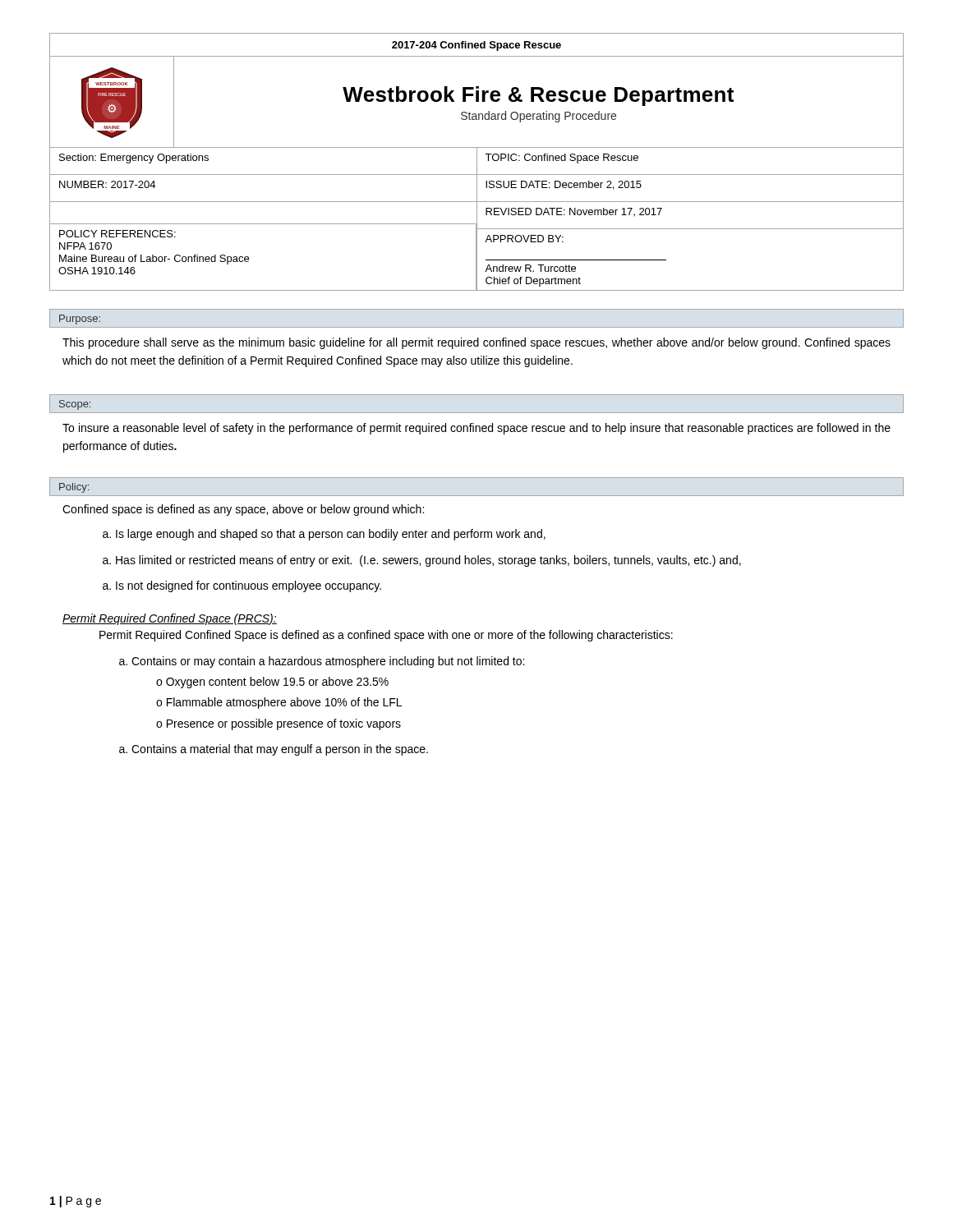The height and width of the screenshot is (1232, 953).
Task: Find the list item containing "Contains or may contain a"
Action: coord(322,662)
